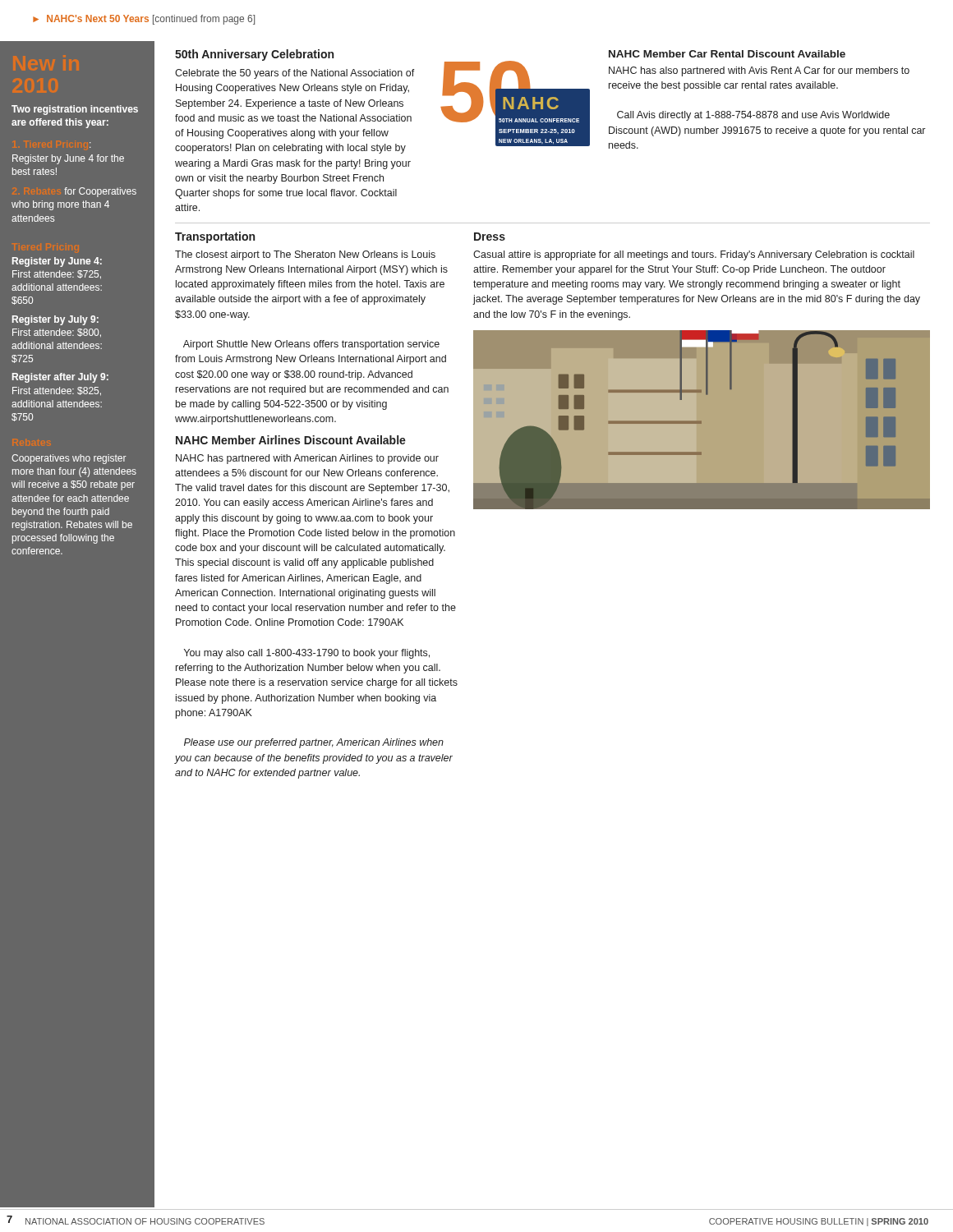953x1232 pixels.
Task: Locate the block of text that opens with "NAHC has partnered with American Airlines to"
Action: click(x=316, y=615)
